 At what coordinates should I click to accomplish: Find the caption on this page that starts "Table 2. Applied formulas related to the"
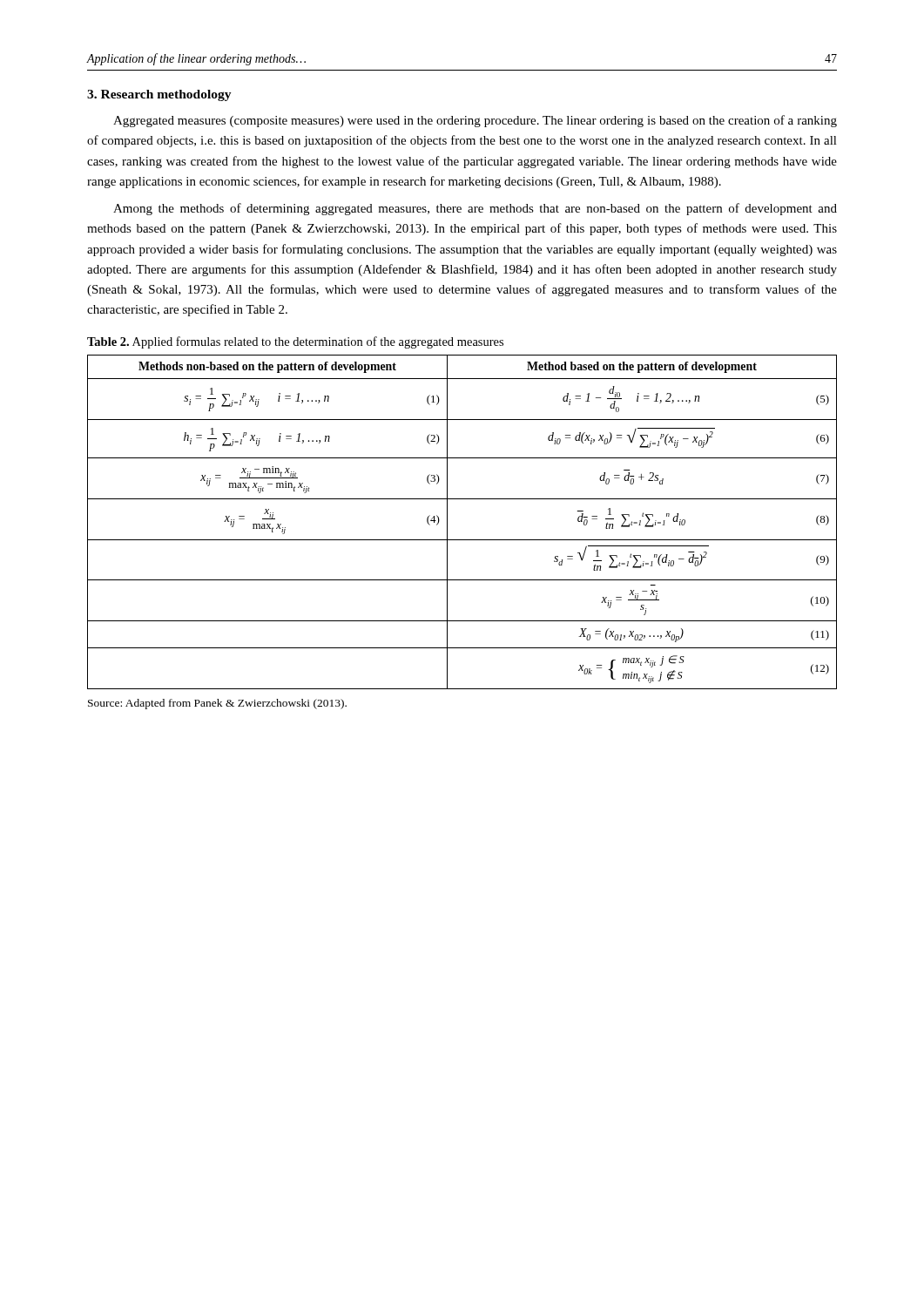click(296, 341)
